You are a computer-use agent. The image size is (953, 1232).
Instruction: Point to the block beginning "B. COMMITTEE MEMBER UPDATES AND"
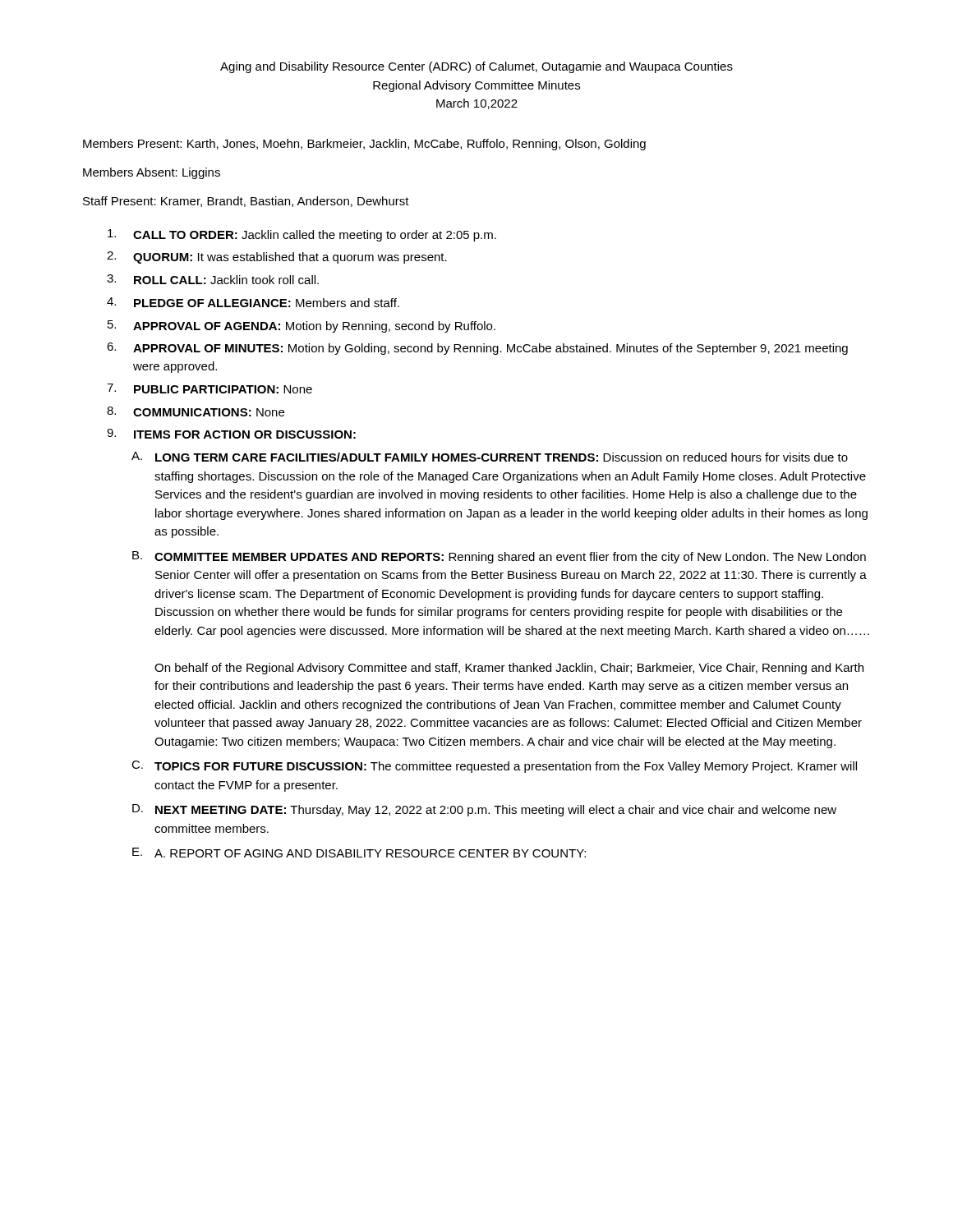coord(499,557)
